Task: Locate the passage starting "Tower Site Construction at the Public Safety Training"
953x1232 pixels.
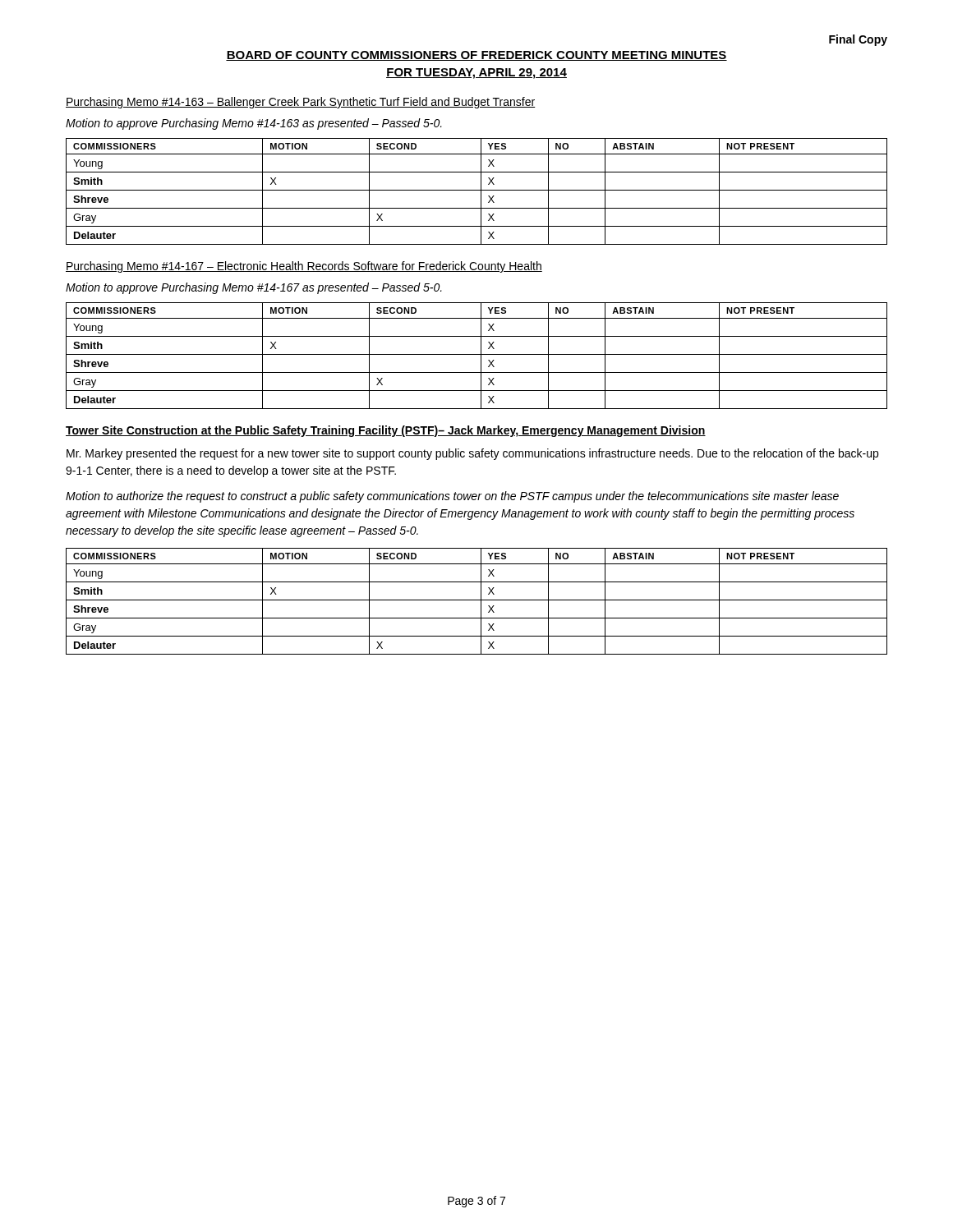Action: pyautogui.click(x=385, y=430)
